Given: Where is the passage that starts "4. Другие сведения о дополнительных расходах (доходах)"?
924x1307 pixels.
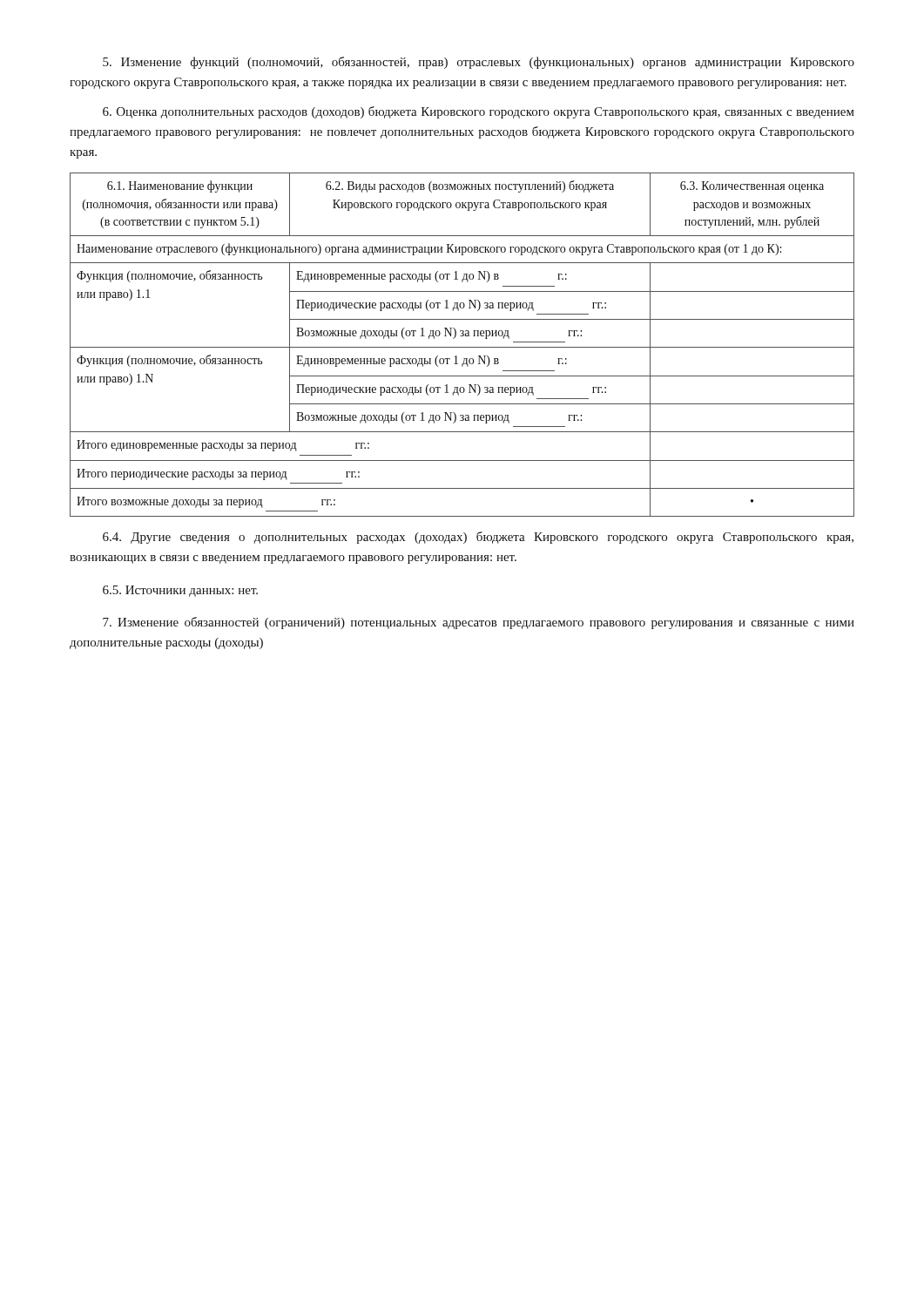Looking at the screenshot, I should (462, 547).
